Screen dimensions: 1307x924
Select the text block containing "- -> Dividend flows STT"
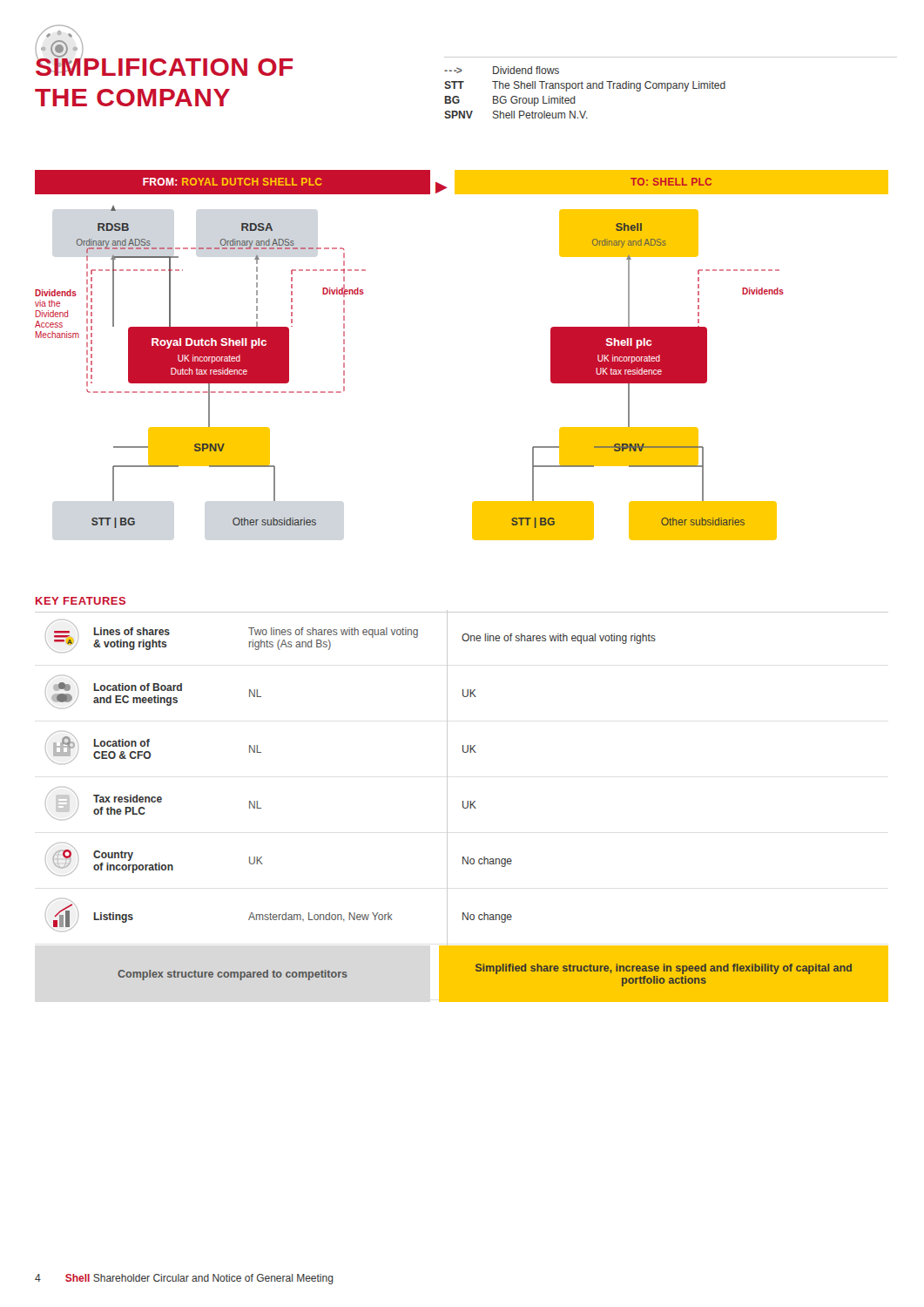[x=671, y=93]
